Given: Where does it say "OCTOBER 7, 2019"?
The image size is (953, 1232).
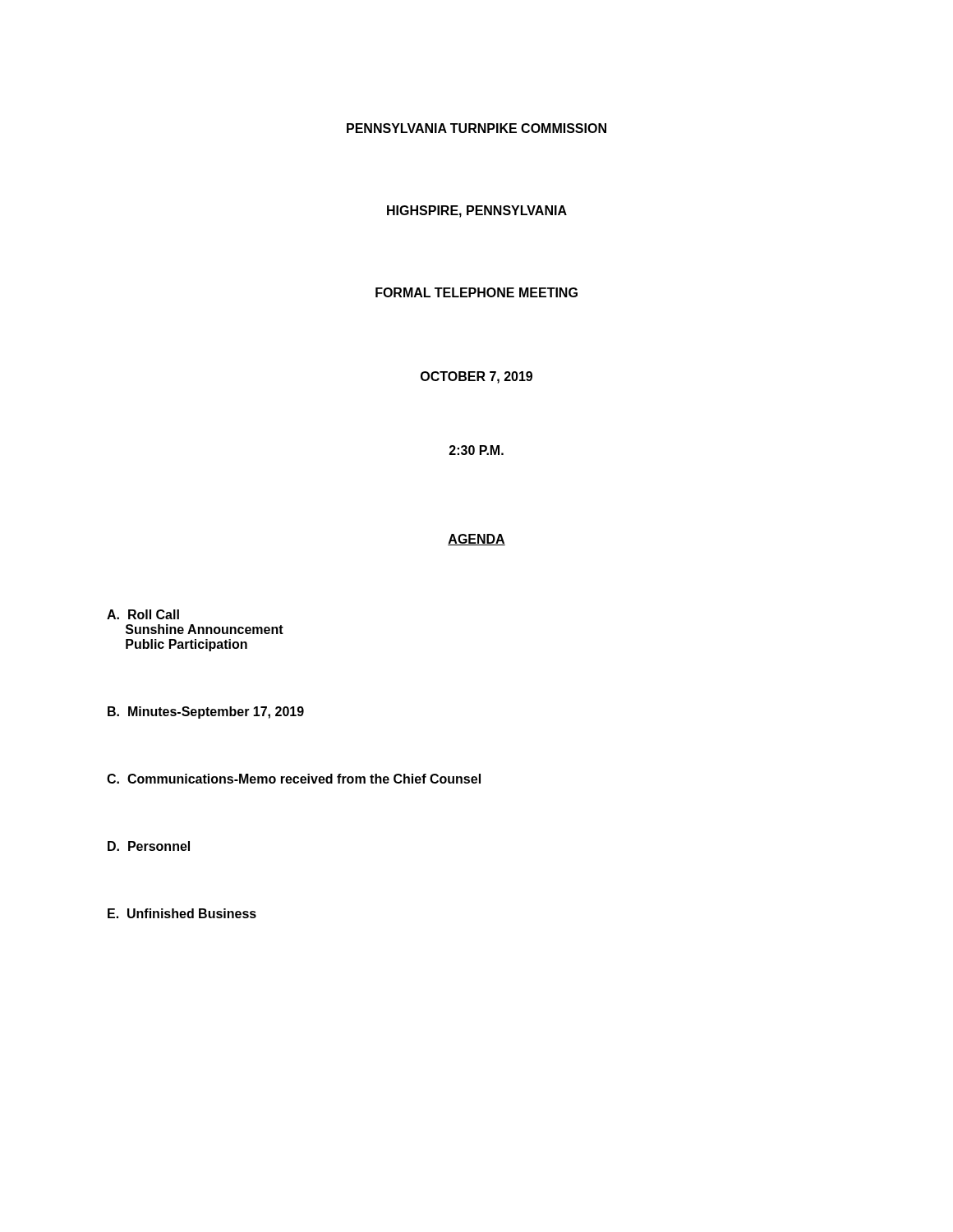Looking at the screenshot, I should [x=476, y=377].
